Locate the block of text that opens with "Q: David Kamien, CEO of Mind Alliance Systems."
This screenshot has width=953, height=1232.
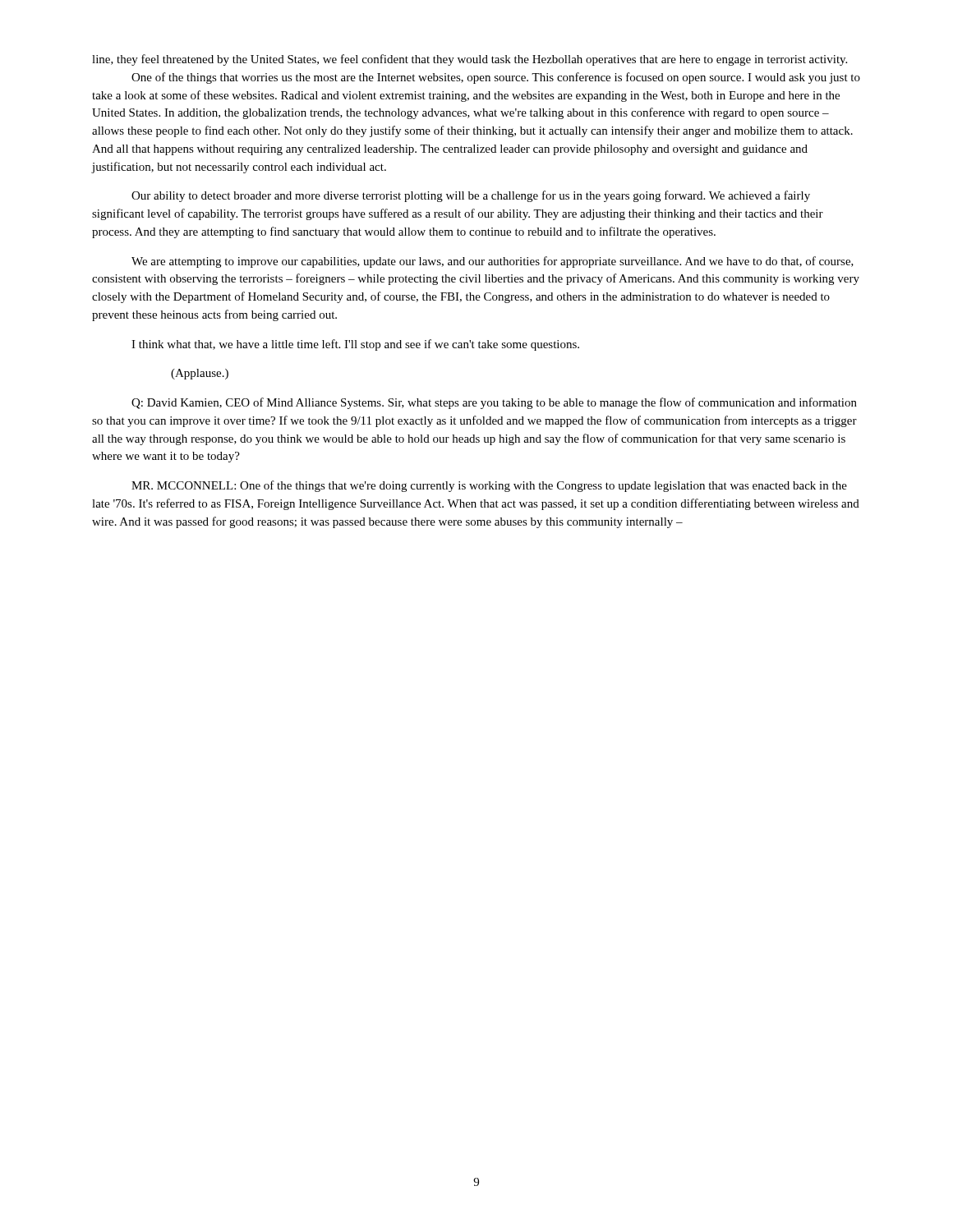(x=476, y=430)
